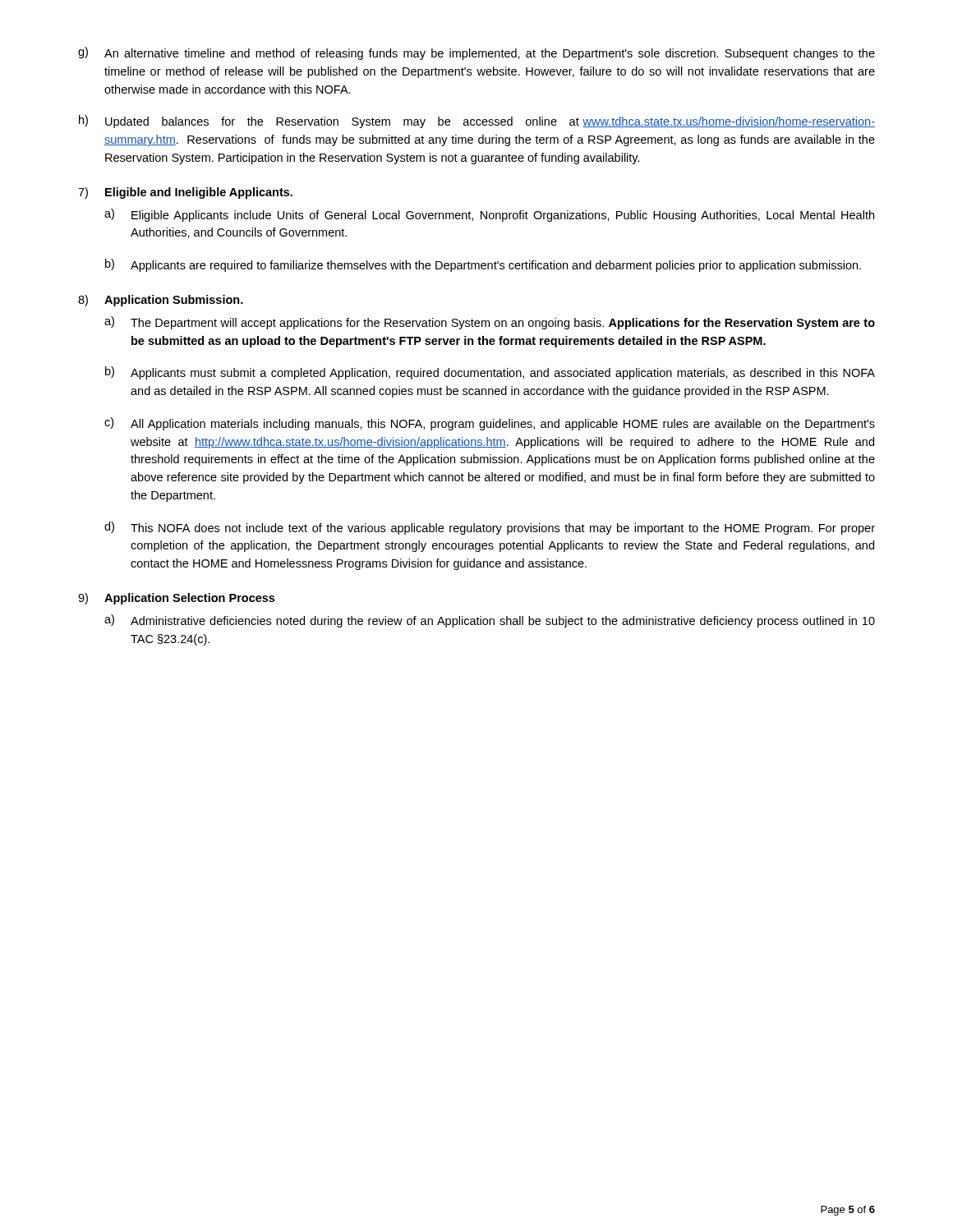Point to the passage starting "h) Updated balances for the Reservation"
This screenshot has width=953, height=1232.
[x=476, y=140]
